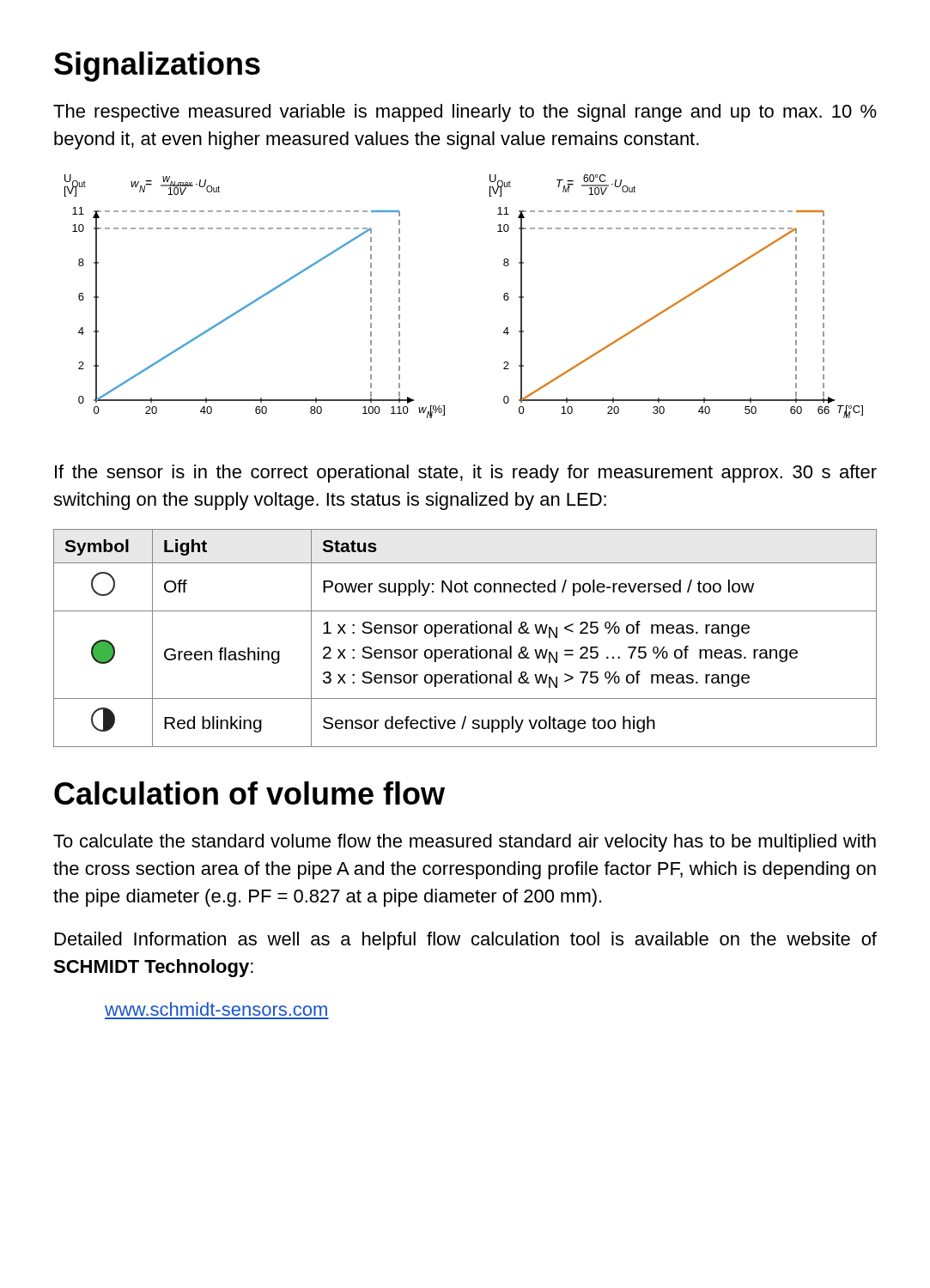Find the table that mentions "Sensor defective / supply"

click(x=465, y=638)
